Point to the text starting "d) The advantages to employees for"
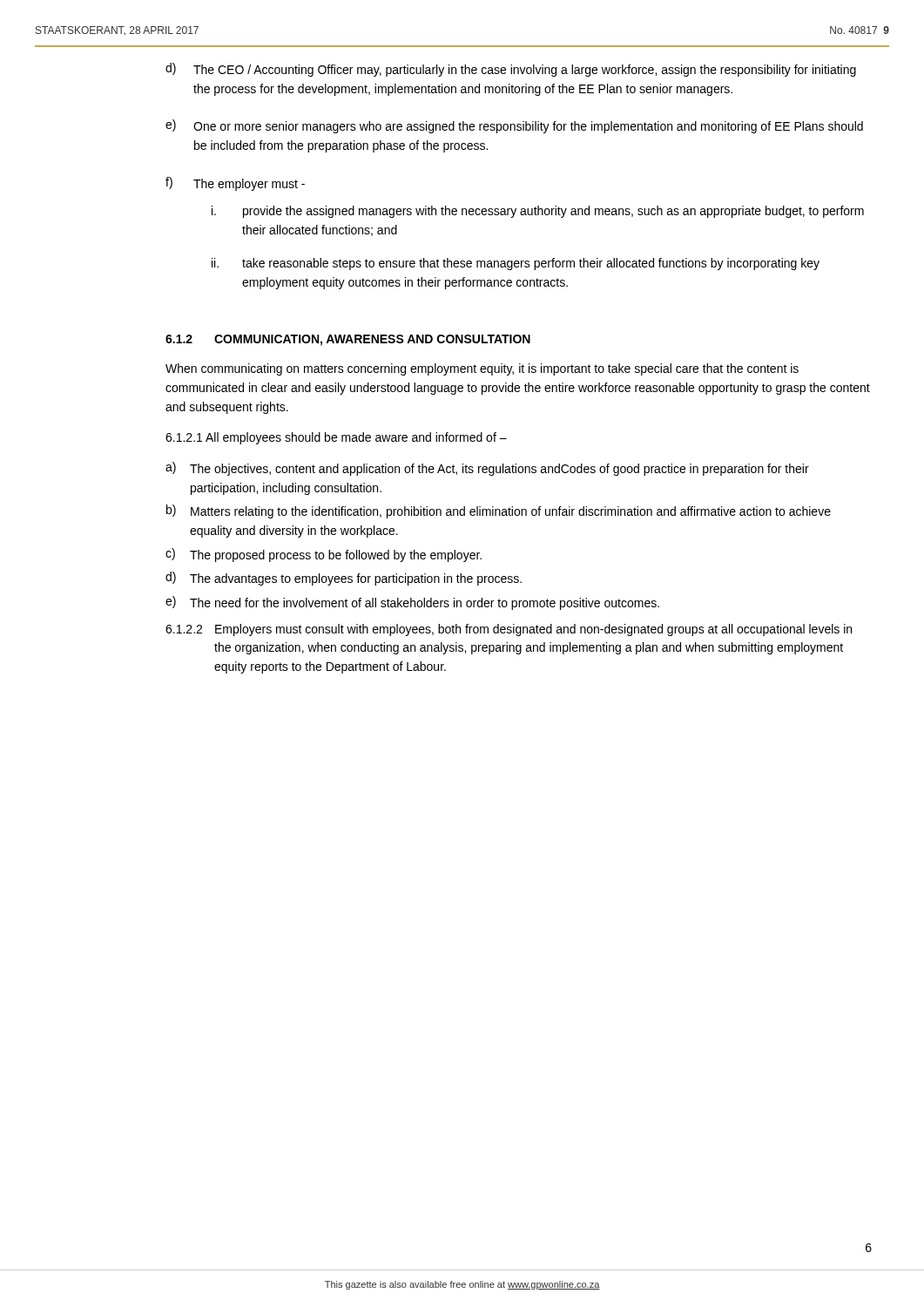The image size is (924, 1307). click(519, 580)
